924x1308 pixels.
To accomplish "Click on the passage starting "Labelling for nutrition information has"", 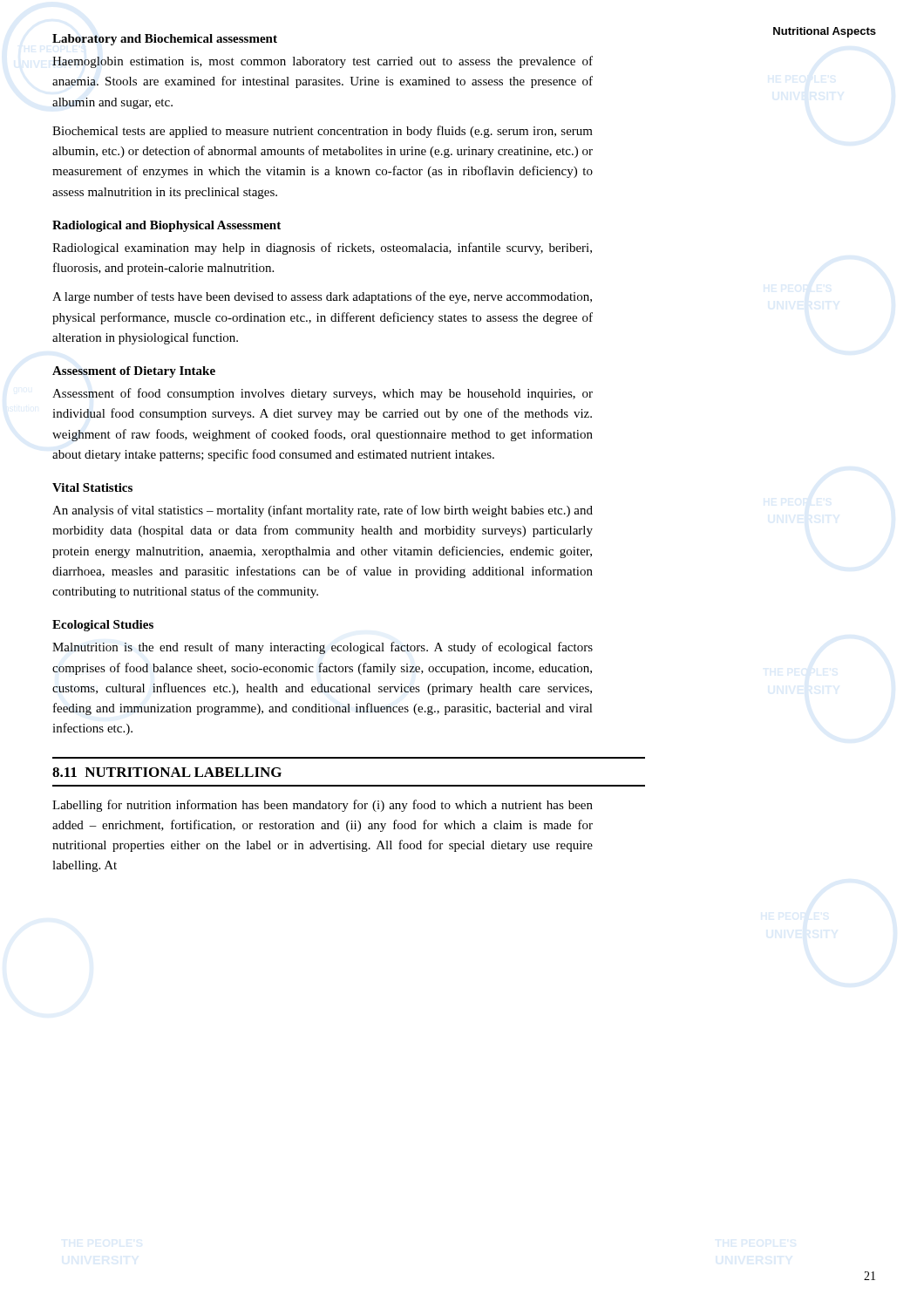I will pos(323,835).
